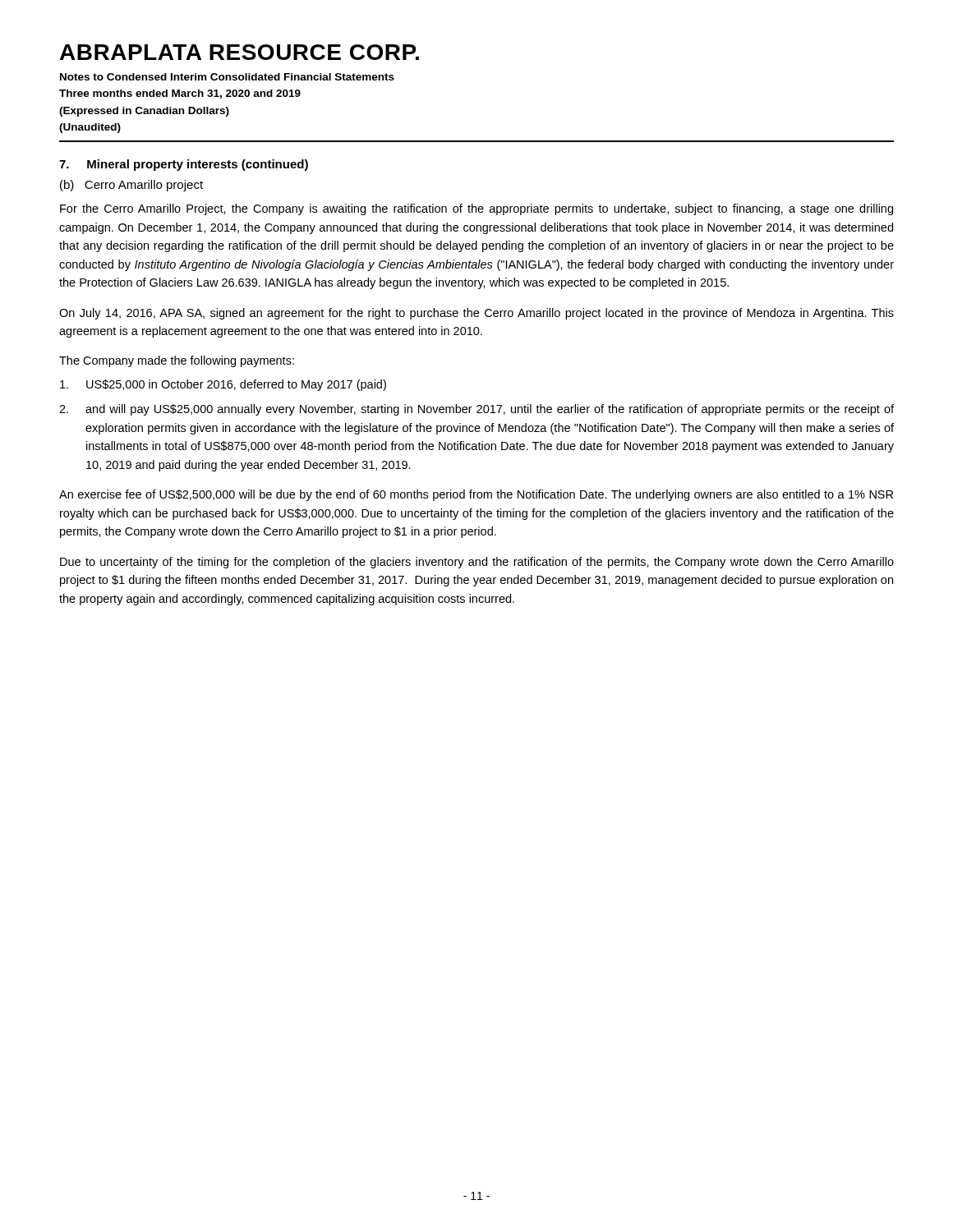The image size is (953, 1232).
Task: Where is the passage that starts "On July 14, 2016, APA"?
Action: coord(476,322)
